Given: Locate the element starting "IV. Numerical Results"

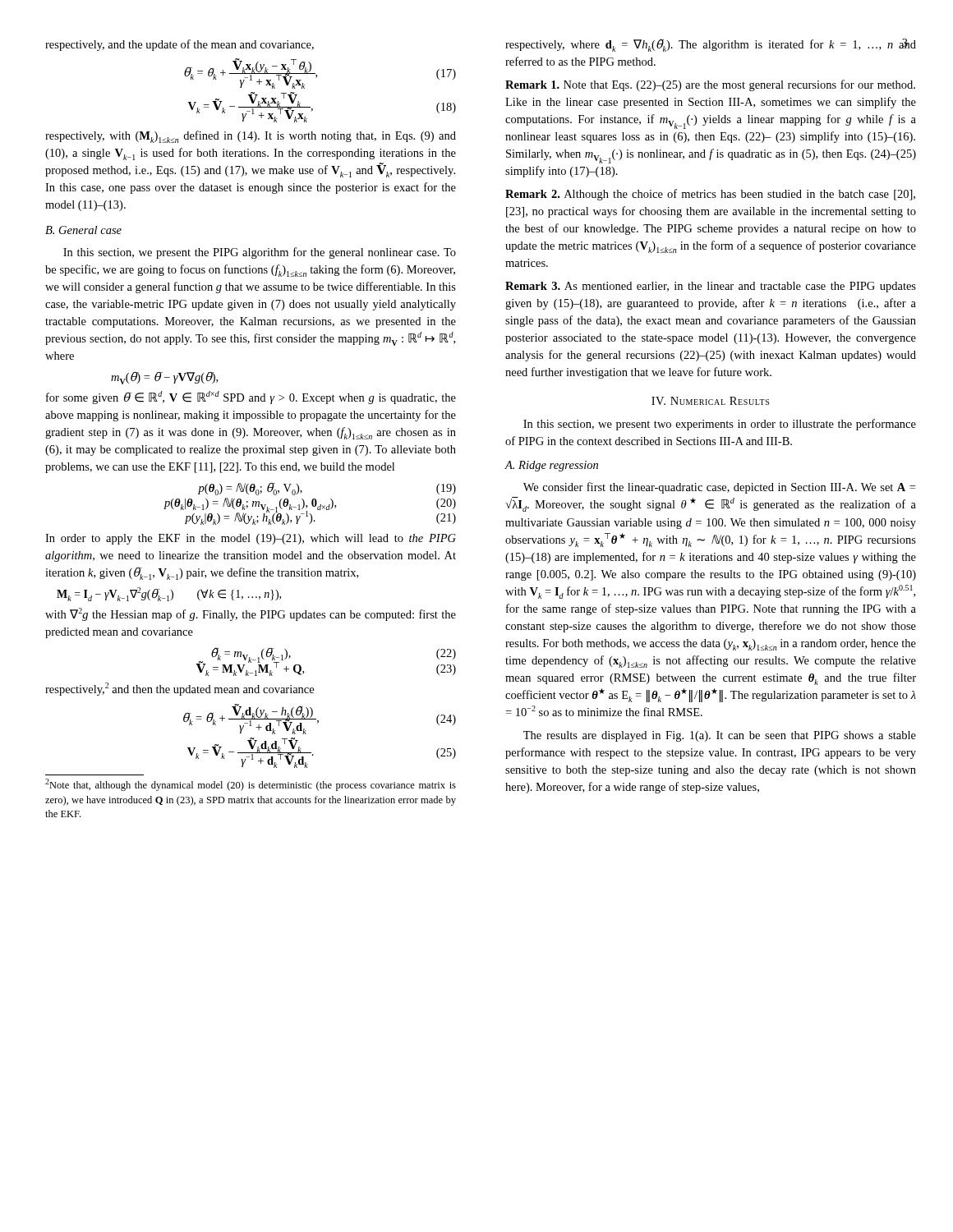Looking at the screenshot, I should 711,402.
